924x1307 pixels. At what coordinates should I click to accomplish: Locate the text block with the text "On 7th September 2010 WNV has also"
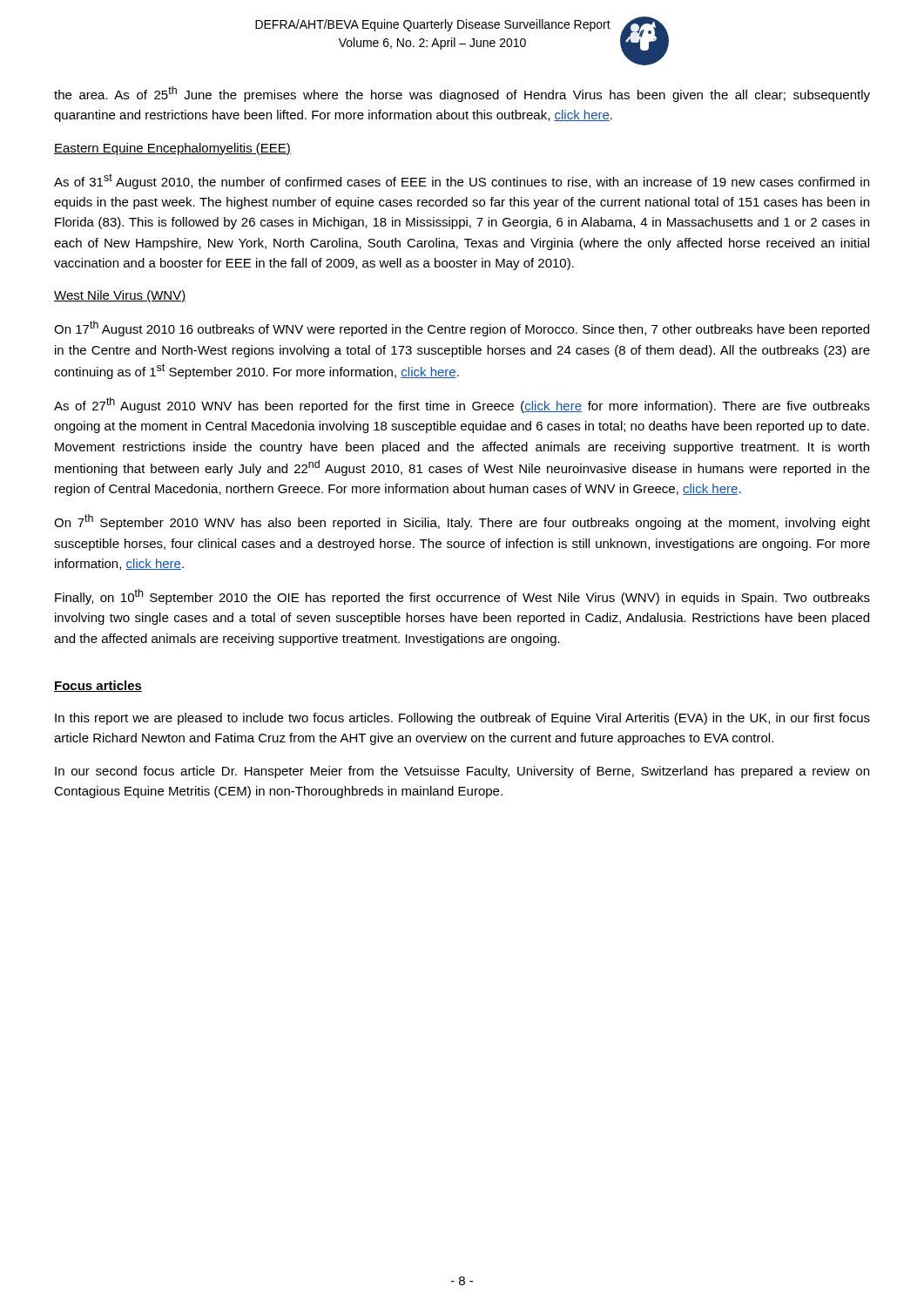[x=462, y=542]
